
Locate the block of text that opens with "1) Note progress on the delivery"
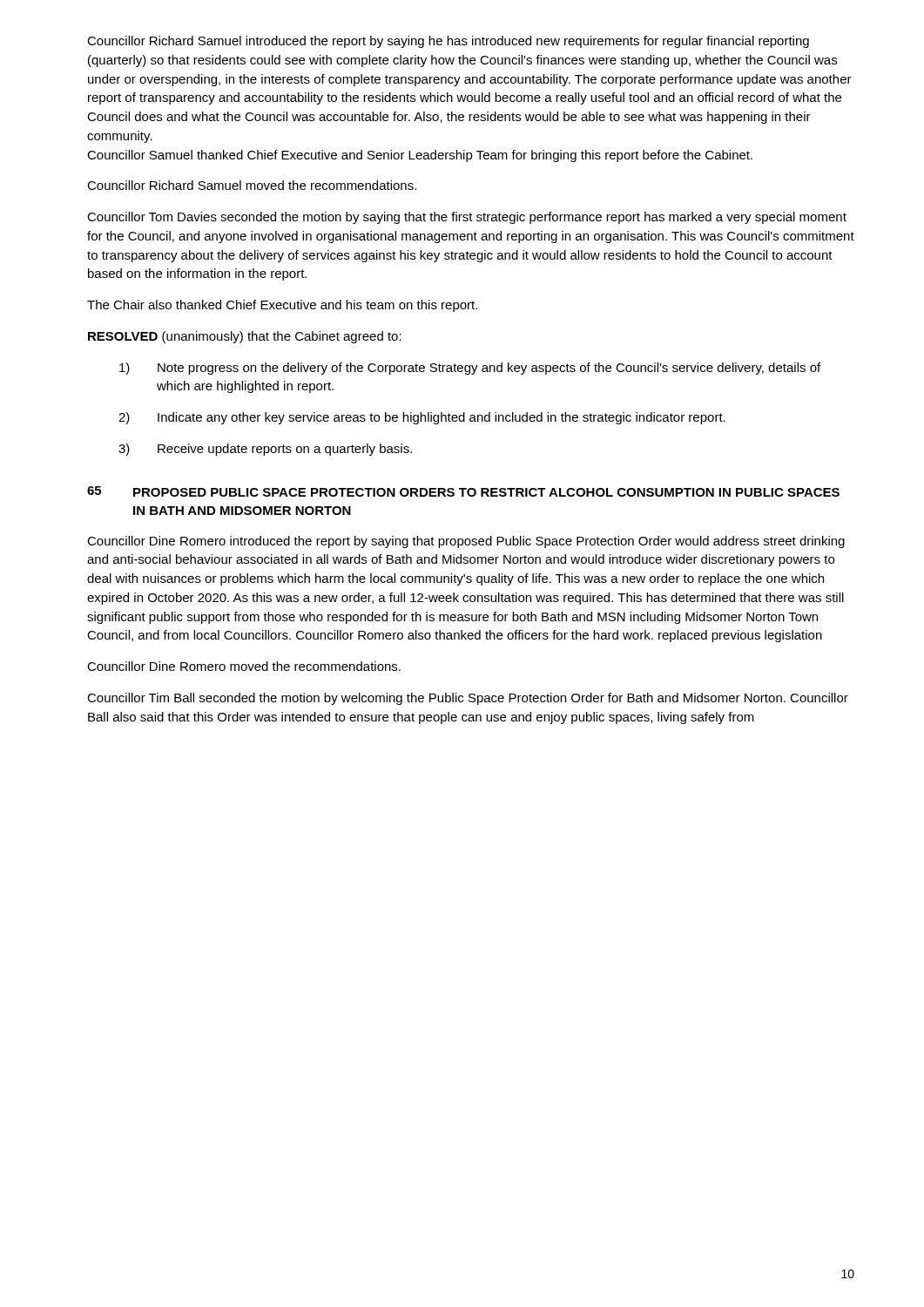pos(486,377)
